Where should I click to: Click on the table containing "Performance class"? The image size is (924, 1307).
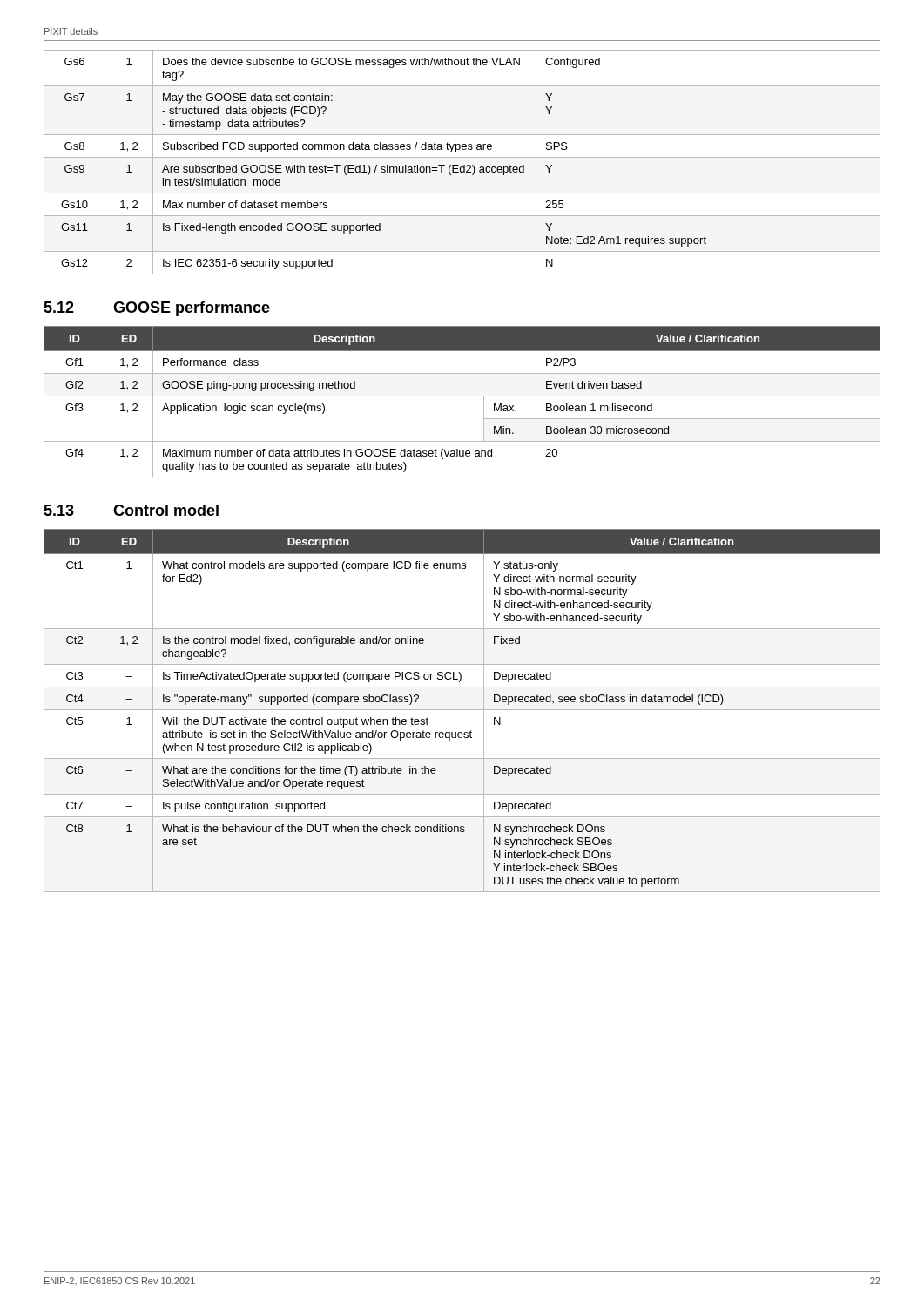click(462, 402)
